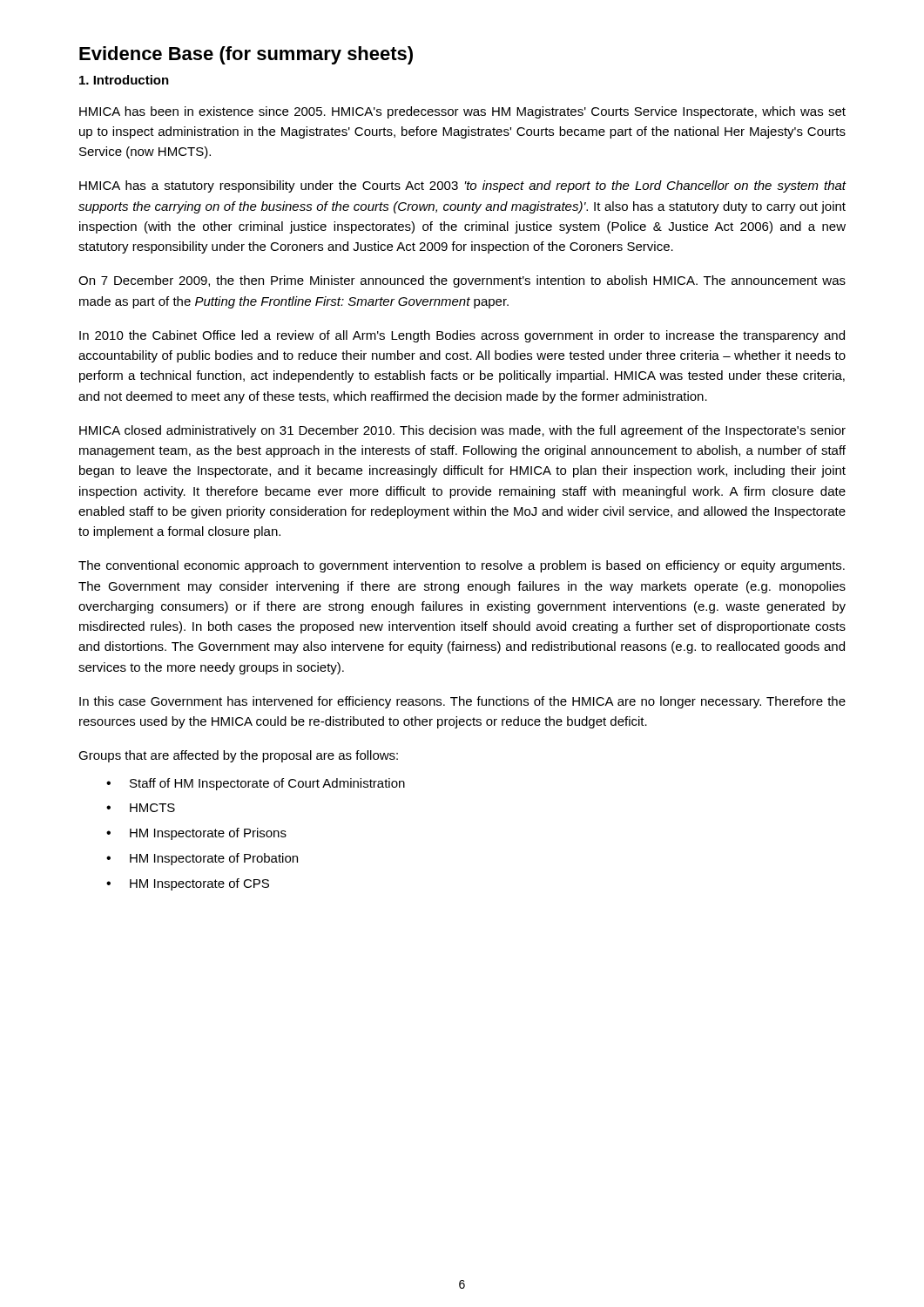The image size is (924, 1307).
Task: Point to the block starting "• HM Inspectorate of Probation"
Action: pos(203,859)
